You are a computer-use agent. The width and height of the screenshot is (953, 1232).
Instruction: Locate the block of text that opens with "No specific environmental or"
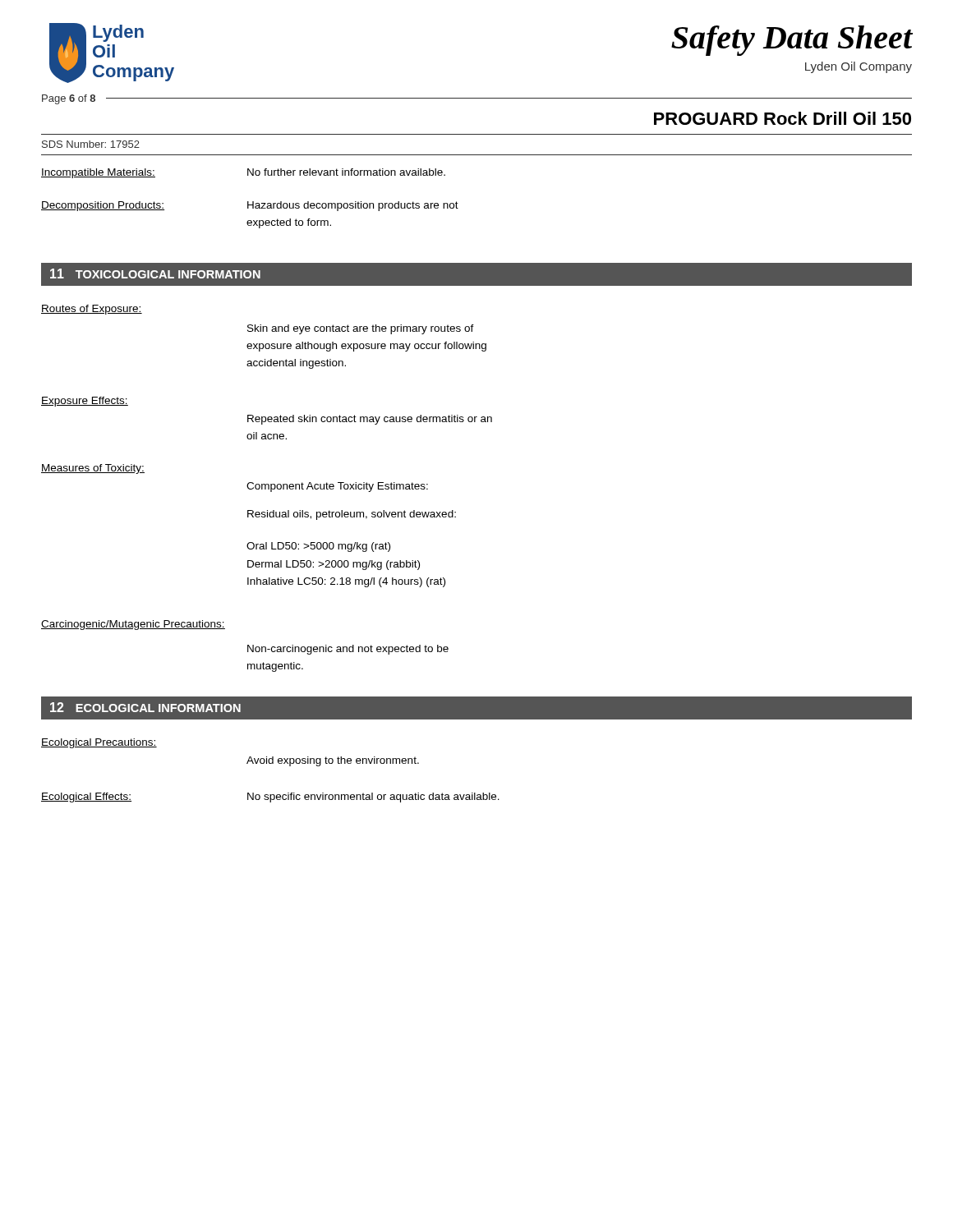373,796
